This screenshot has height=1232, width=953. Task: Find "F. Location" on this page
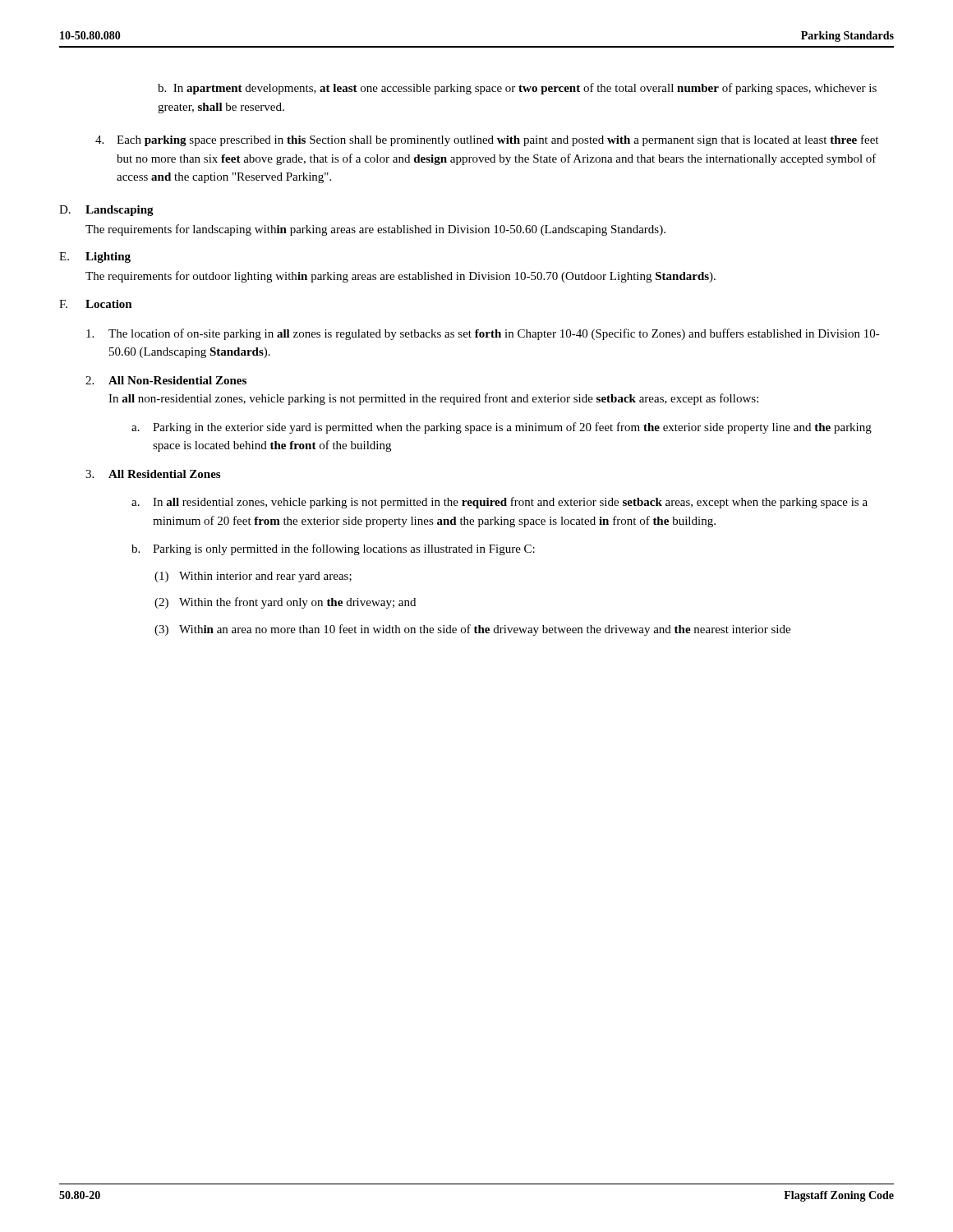point(96,304)
